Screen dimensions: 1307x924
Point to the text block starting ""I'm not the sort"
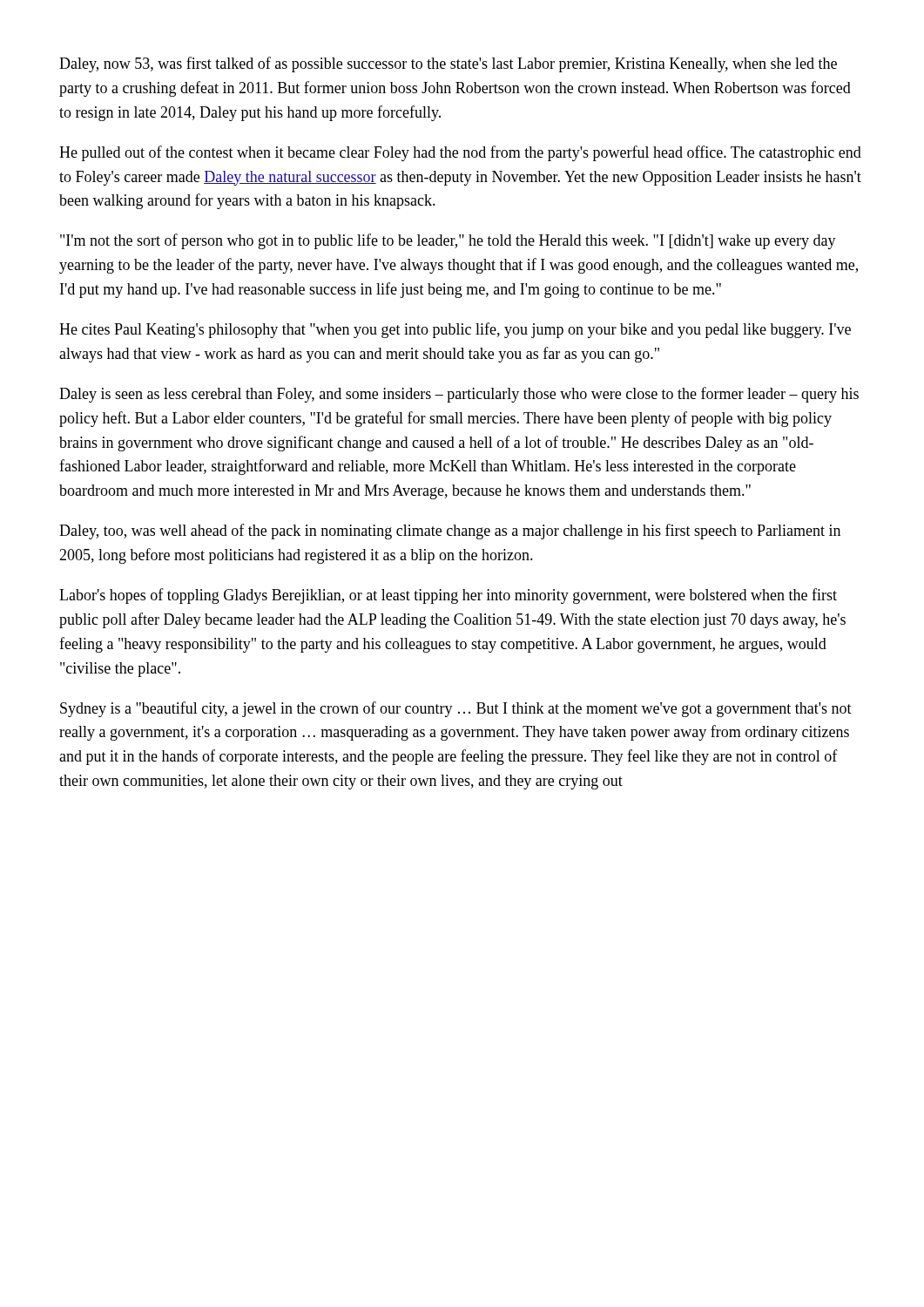point(459,265)
